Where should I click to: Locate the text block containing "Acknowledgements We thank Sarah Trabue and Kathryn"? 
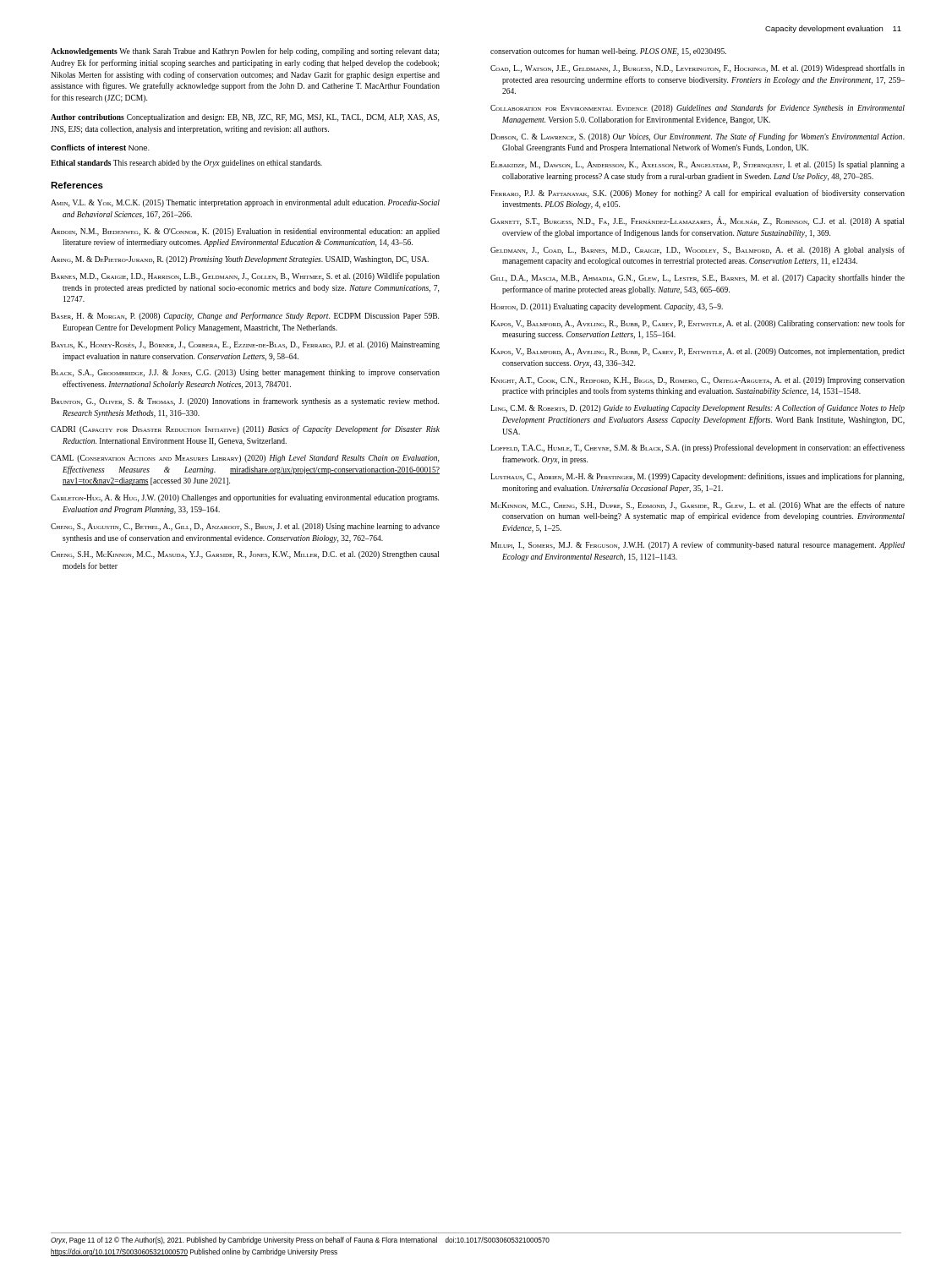(245, 76)
